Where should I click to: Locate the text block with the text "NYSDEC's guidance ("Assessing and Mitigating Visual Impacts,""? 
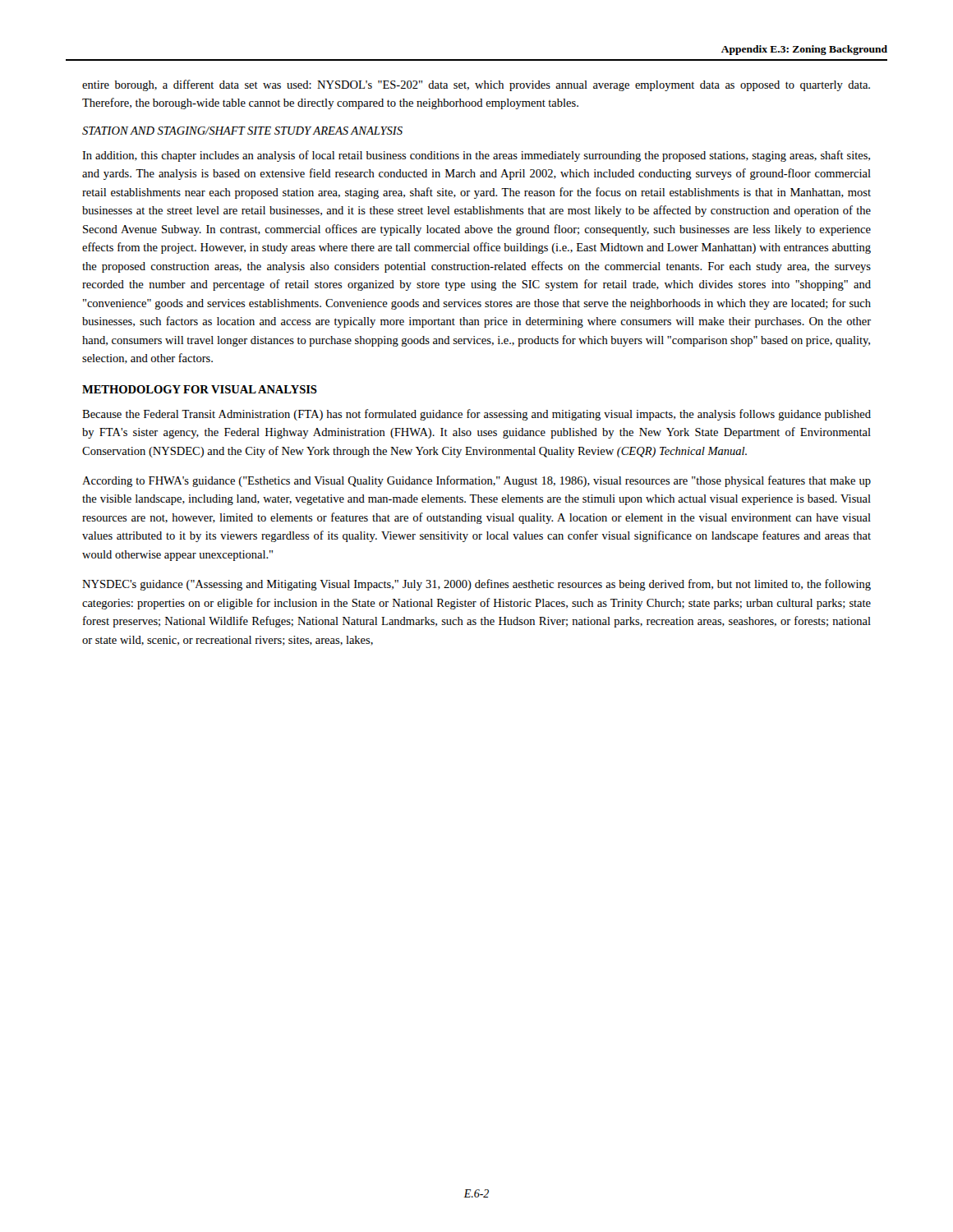tap(476, 612)
